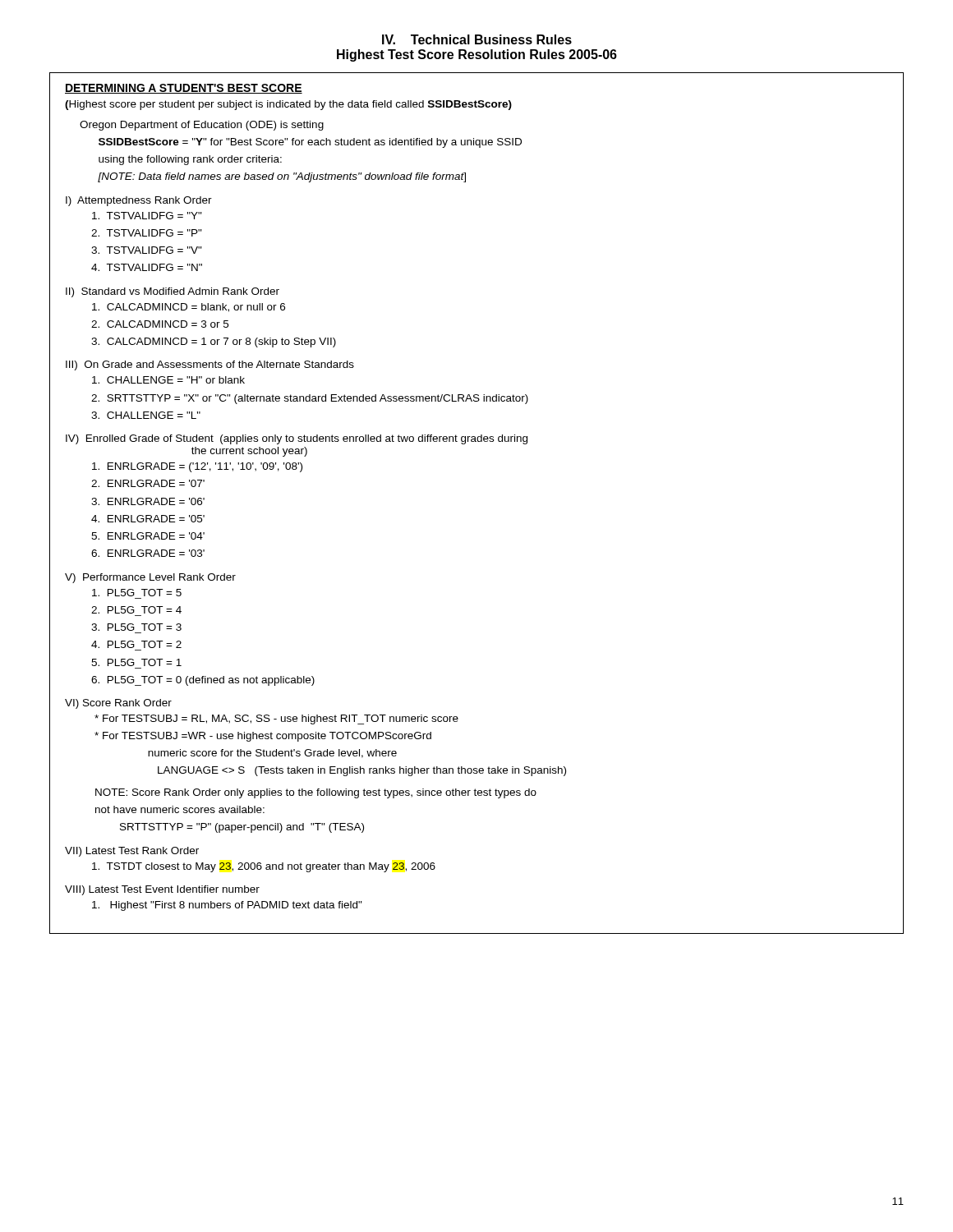953x1232 pixels.
Task: Point to the text block starting "(Highest score per student per subject"
Action: [288, 104]
